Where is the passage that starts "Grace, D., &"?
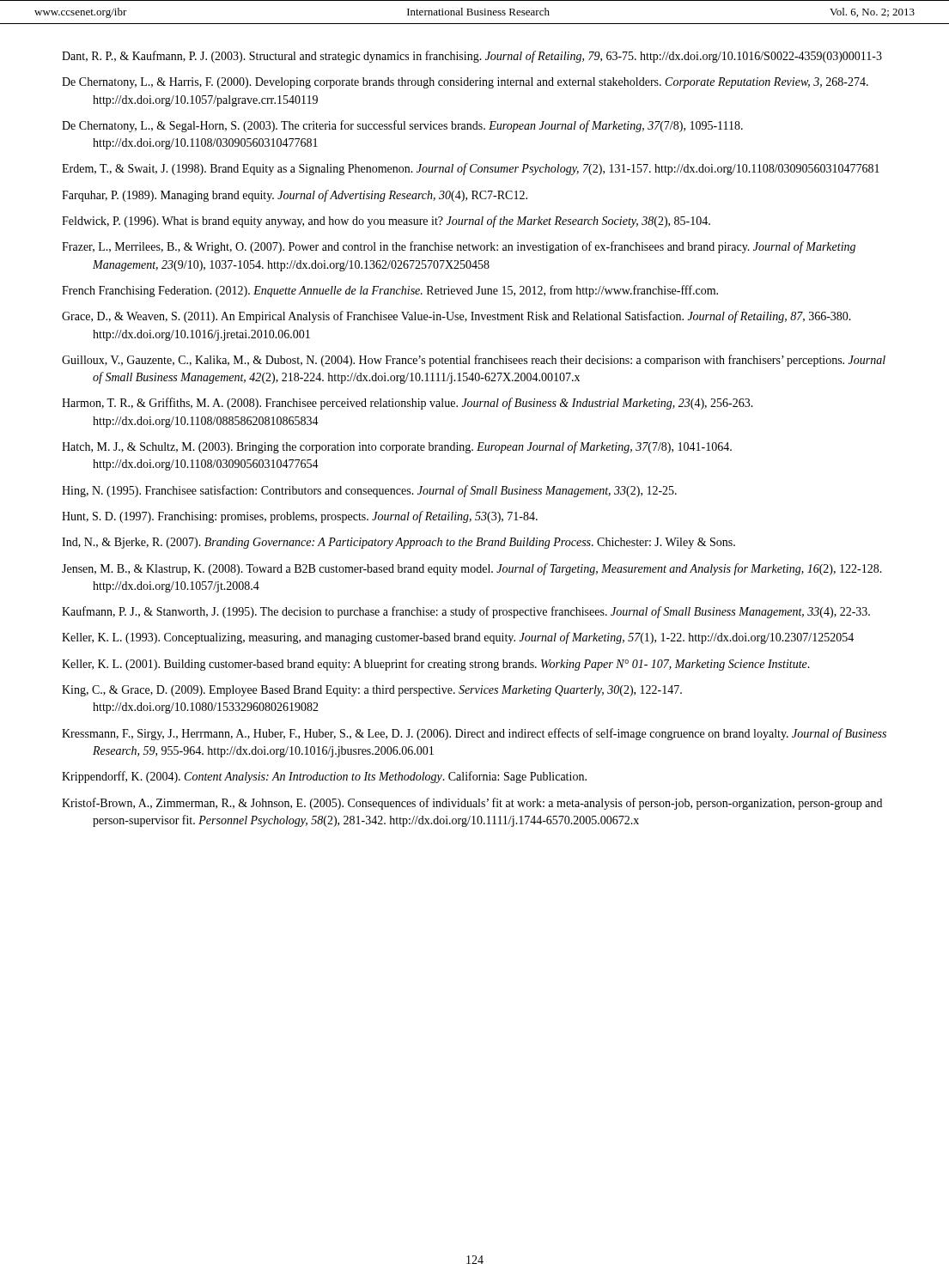The width and height of the screenshot is (949, 1288). (x=457, y=325)
